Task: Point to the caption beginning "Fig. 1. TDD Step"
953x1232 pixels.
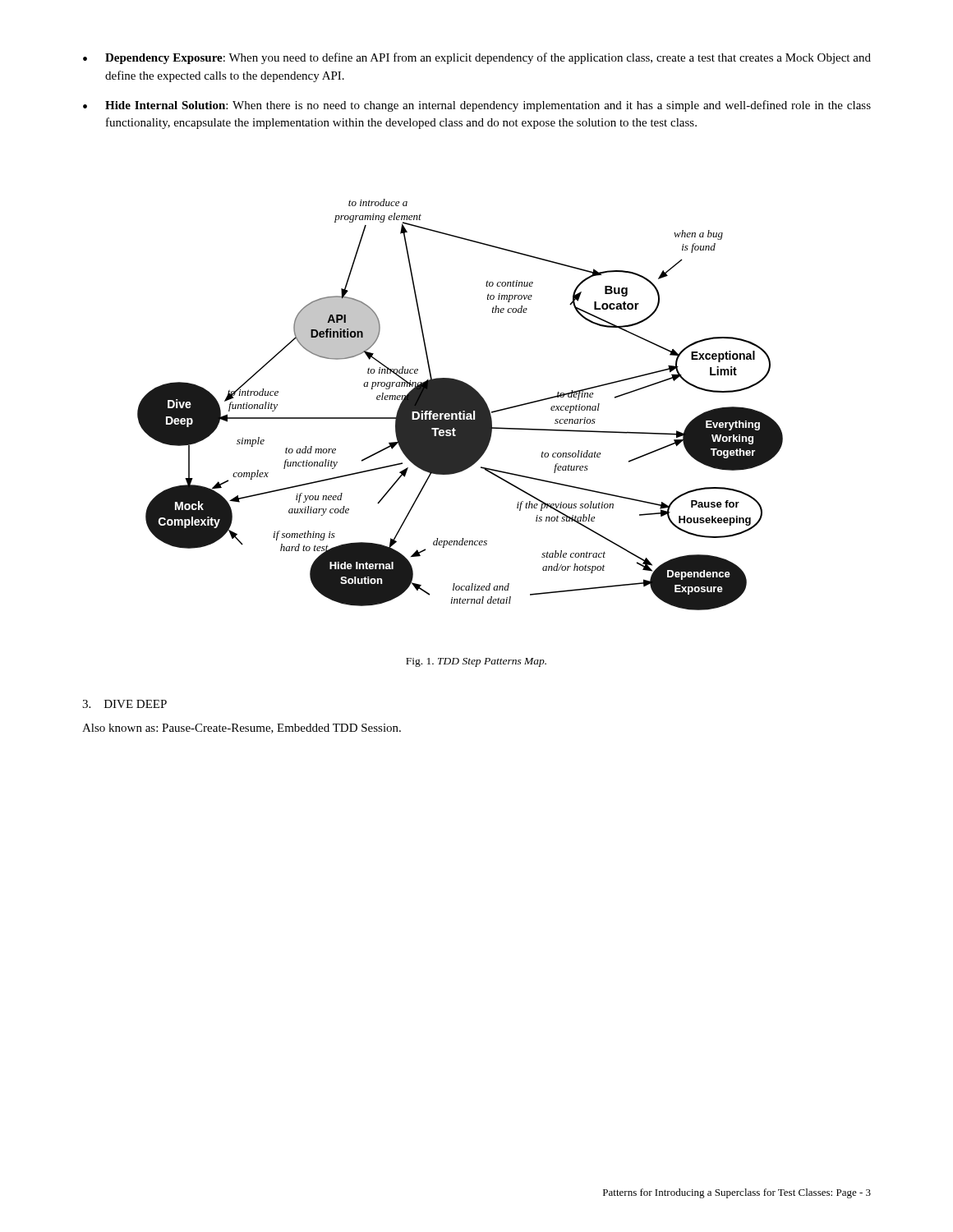Action: click(x=476, y=661)
